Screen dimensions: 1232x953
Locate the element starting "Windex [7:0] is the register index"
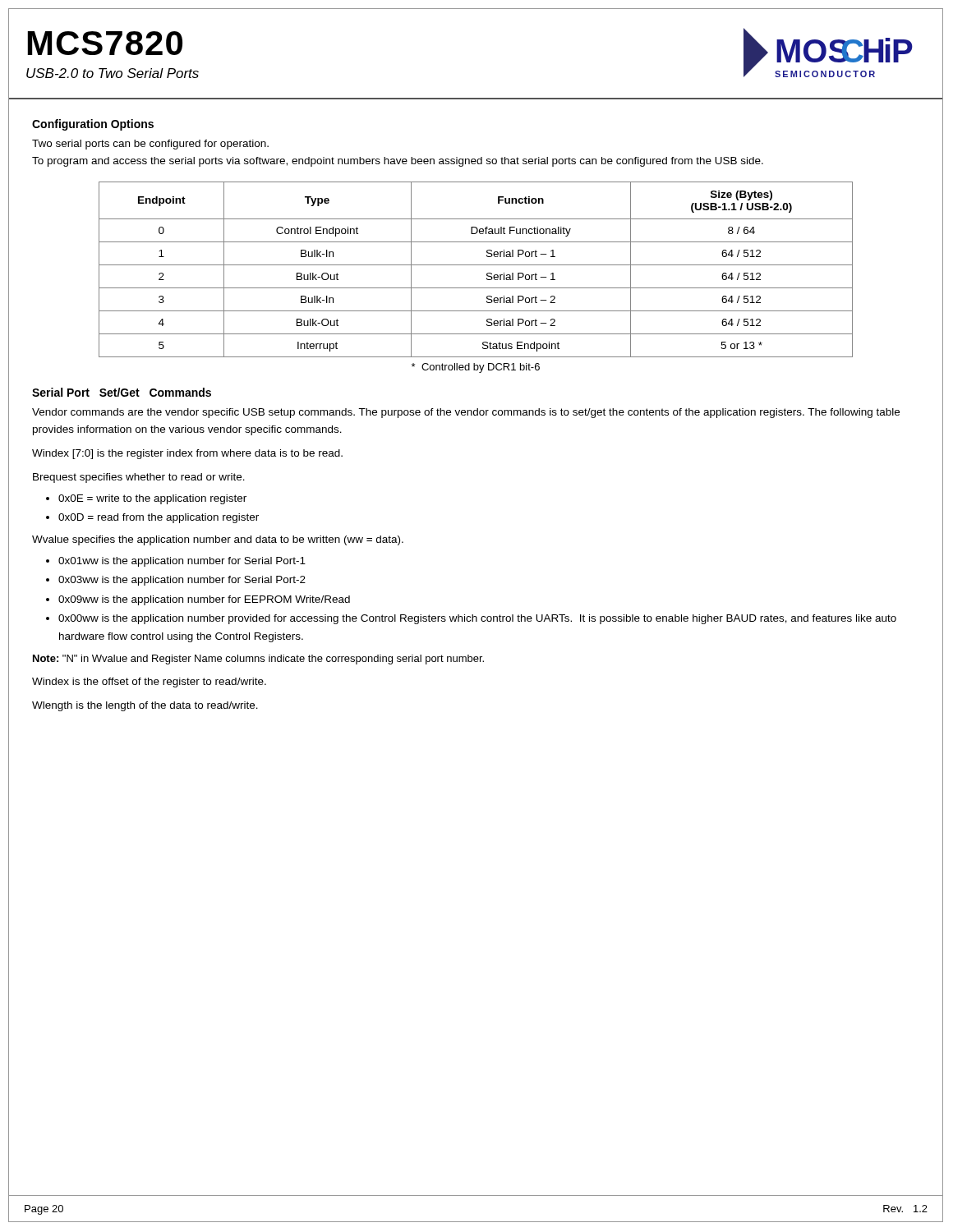(x=188, y=453)
